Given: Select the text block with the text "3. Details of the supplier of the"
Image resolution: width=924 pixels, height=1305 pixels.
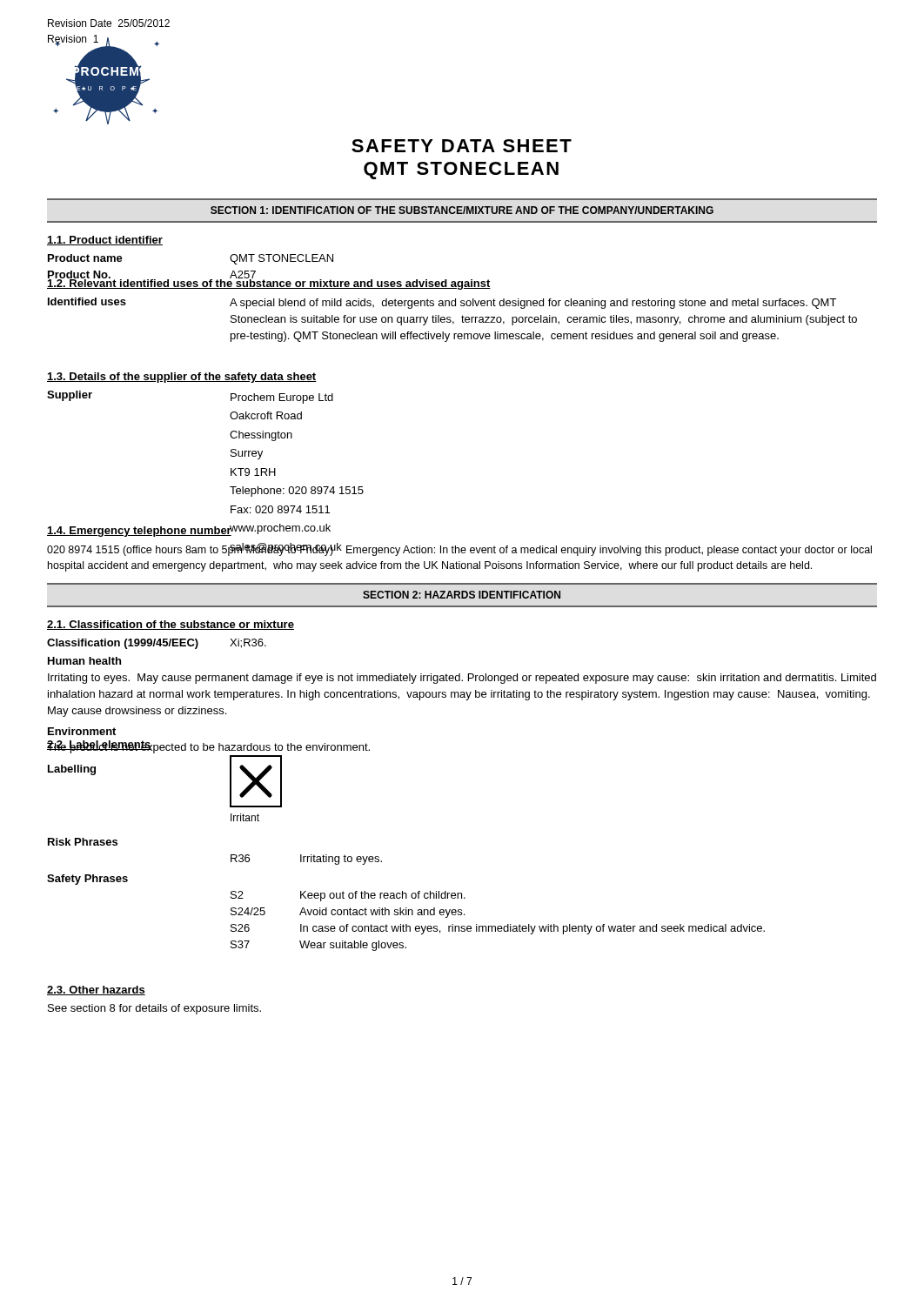Looking at the screenshot, I should (x=182, y=378).
